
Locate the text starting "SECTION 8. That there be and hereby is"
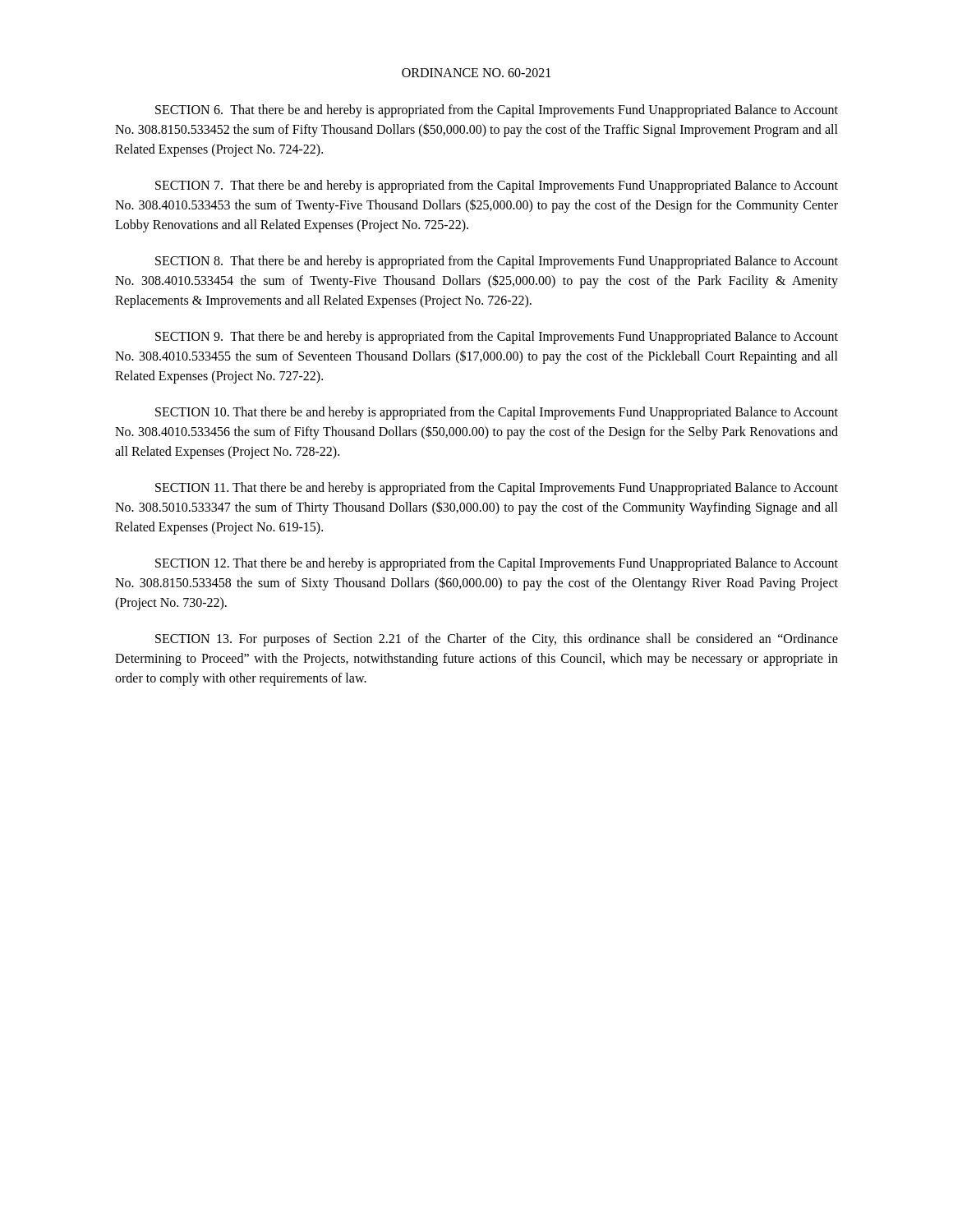(x=476, y=281)
